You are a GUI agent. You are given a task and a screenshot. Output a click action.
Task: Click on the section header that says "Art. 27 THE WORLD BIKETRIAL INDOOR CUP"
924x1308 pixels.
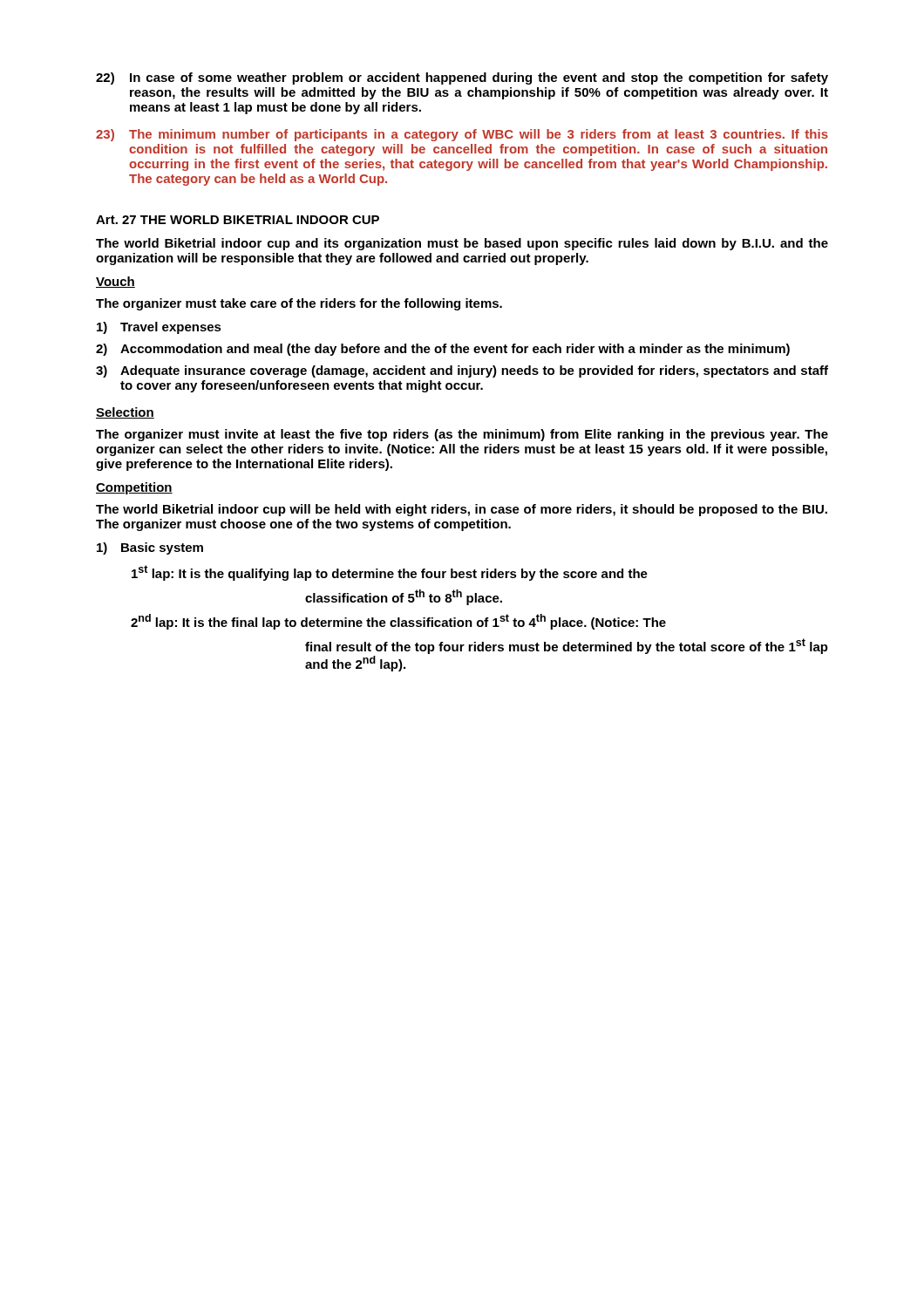(x=238, y=219)
